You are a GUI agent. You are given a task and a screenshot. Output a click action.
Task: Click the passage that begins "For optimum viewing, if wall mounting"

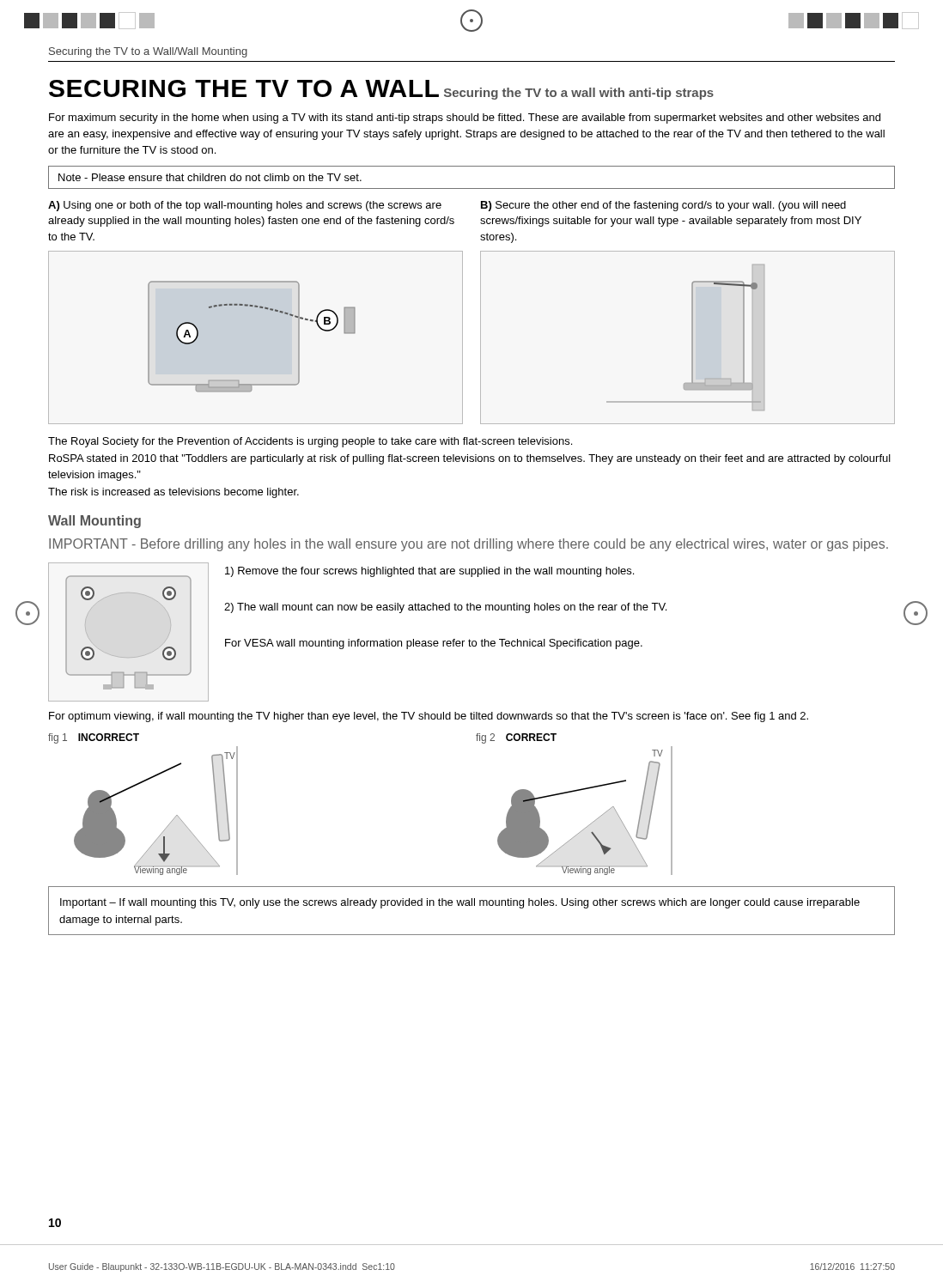(429, 716)
